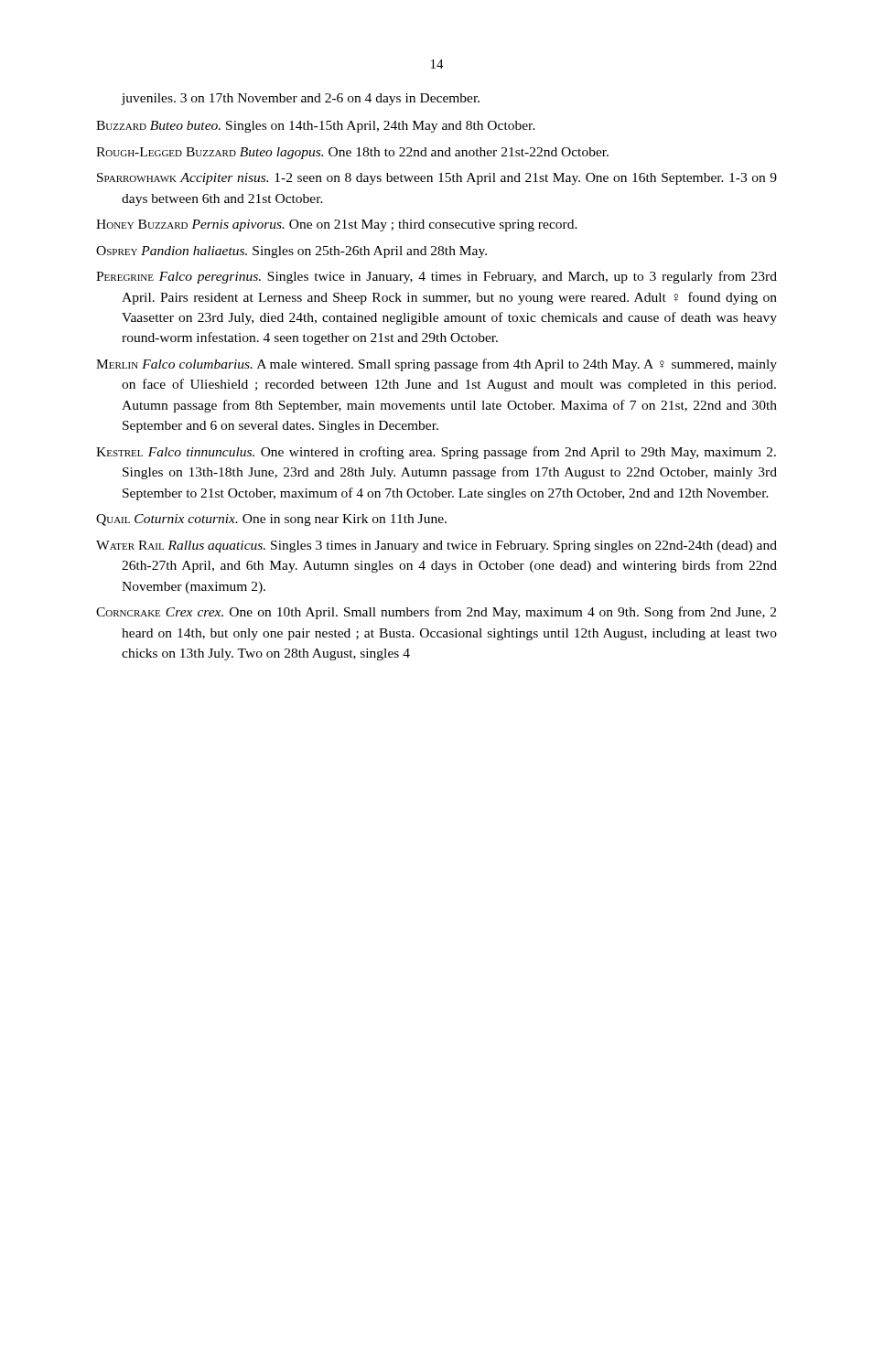
Task: Find the block on this page that starts "Merlin Falco columbarius. A male wintered. Small spring"
Action: tap(436, 394)
